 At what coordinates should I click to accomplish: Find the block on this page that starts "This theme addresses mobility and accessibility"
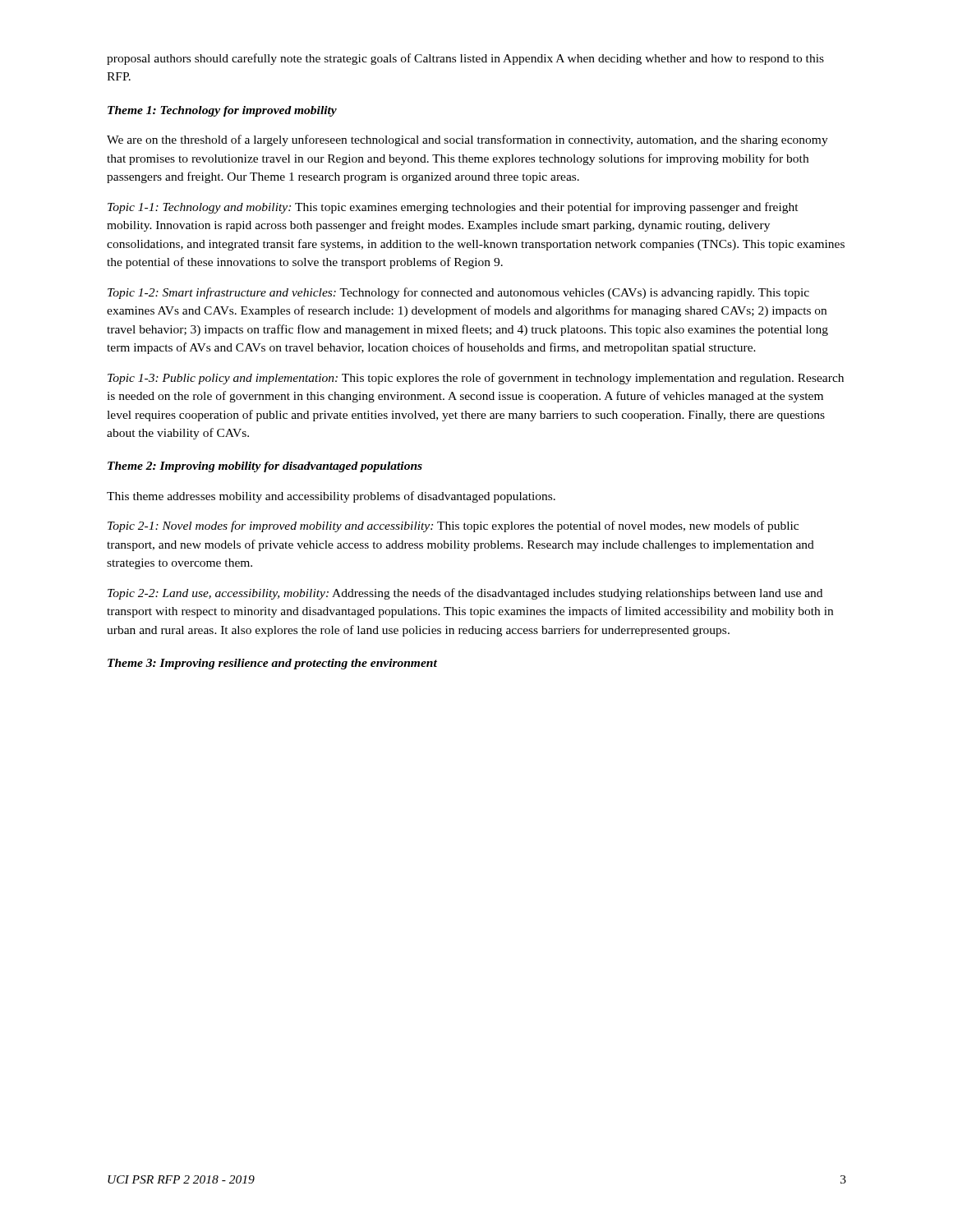pos(476,496)
